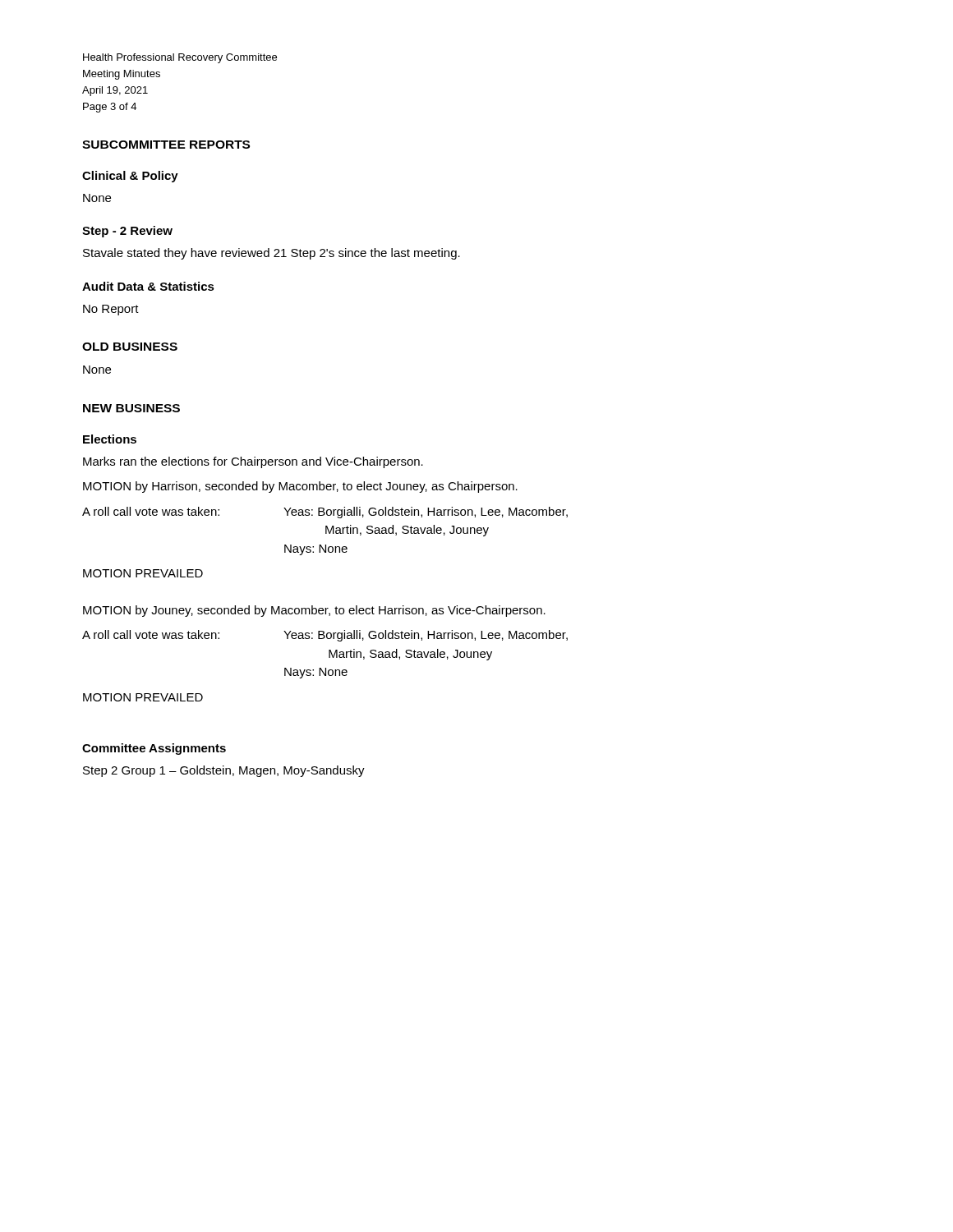Navigate to the element starting "OLD BUSINESS"
The image size is (953, 1232).
130,346
